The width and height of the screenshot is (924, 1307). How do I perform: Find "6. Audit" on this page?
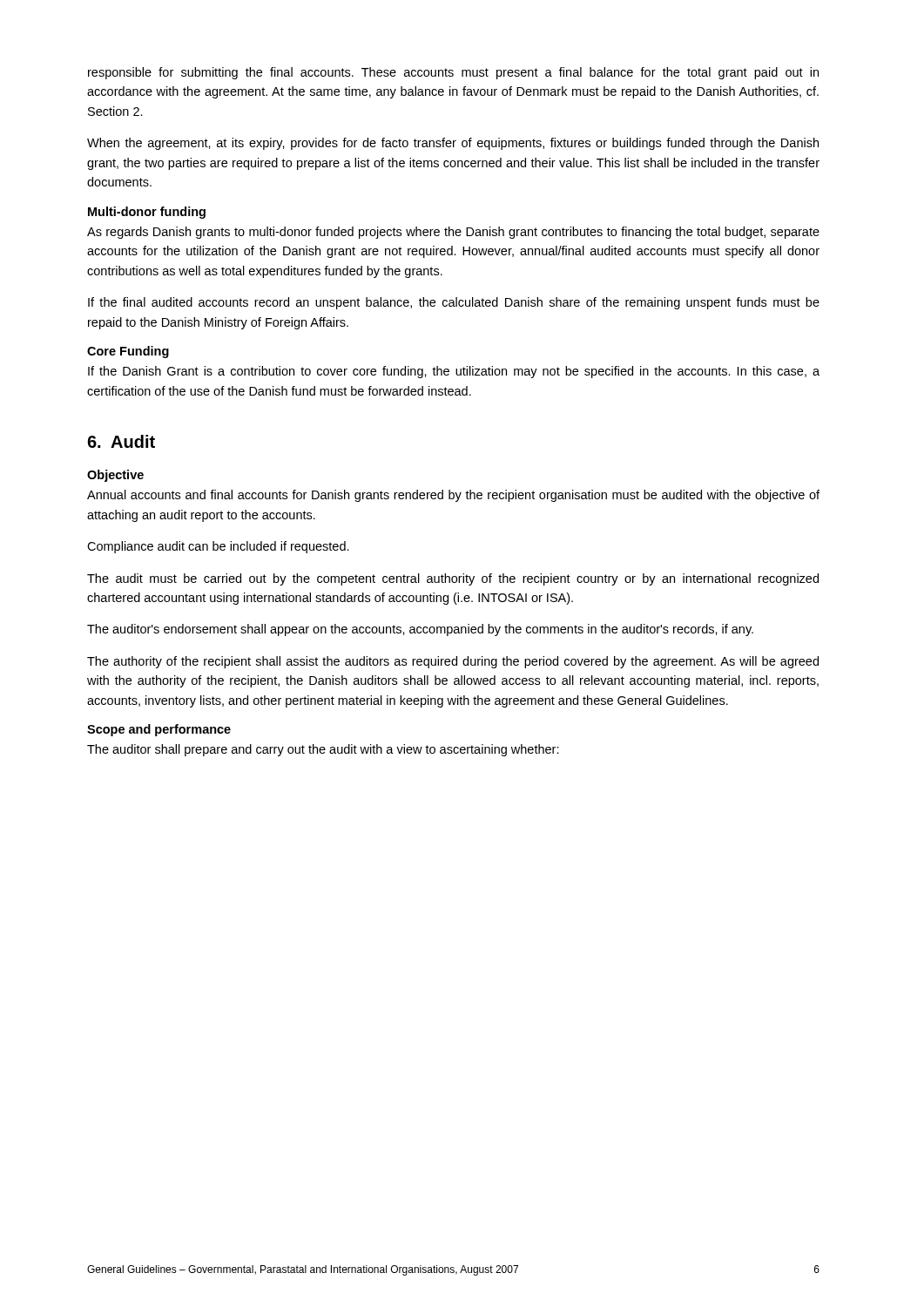click(121, 442)
